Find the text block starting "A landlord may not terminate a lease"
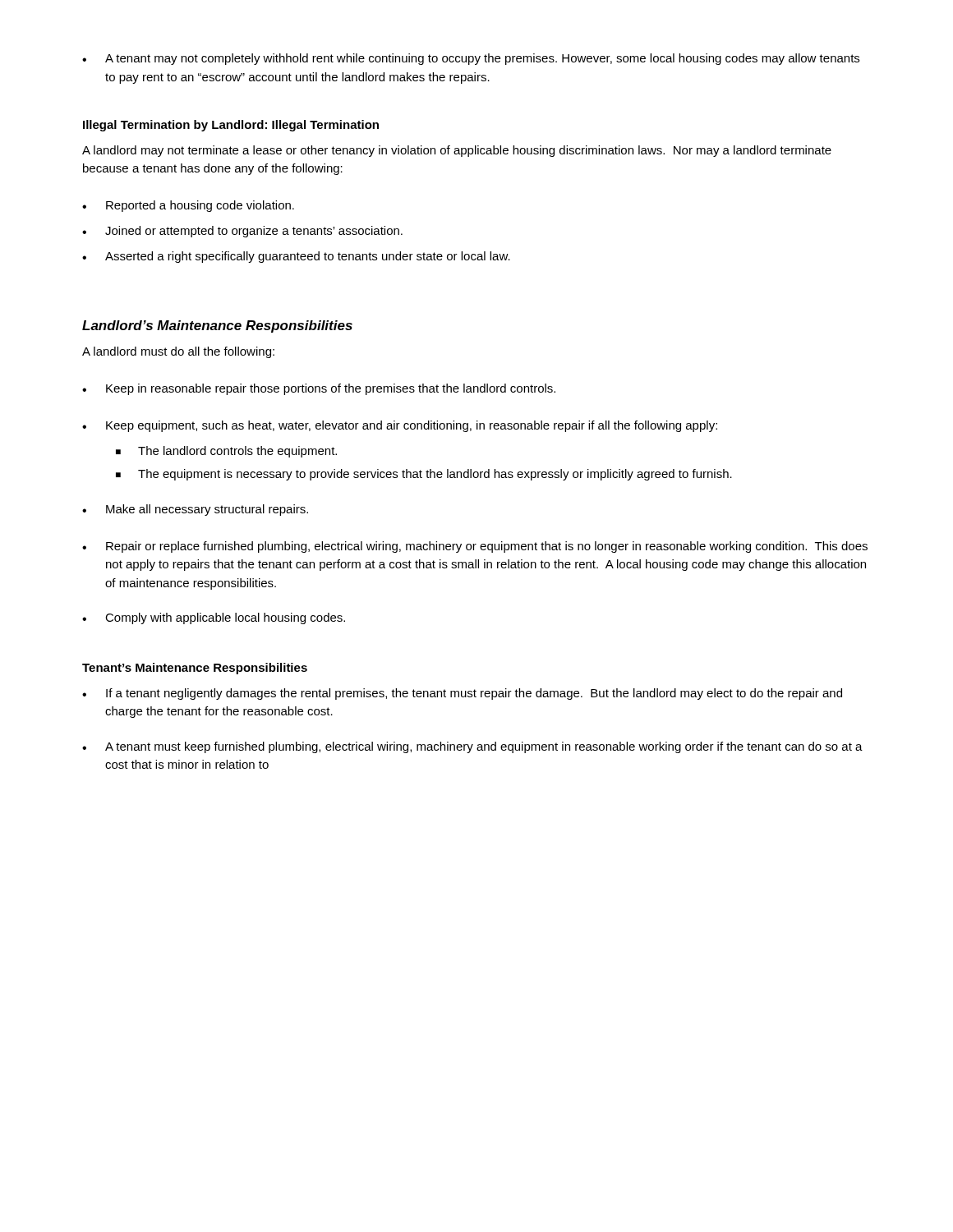The image size is (953, 1232). click(x=476, y=159)
